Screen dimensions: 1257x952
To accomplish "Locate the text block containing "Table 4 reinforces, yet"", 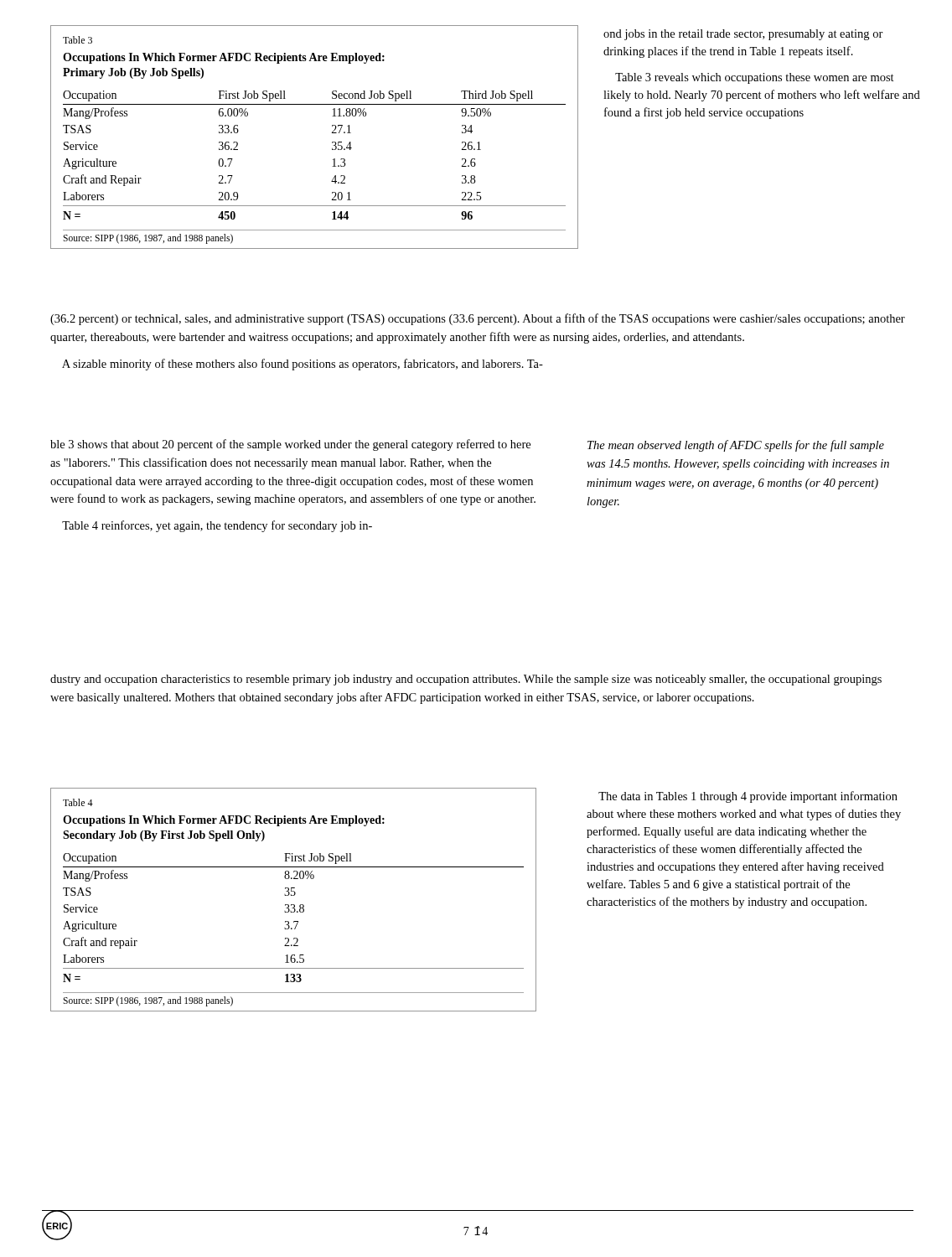I will click(211, 525).
